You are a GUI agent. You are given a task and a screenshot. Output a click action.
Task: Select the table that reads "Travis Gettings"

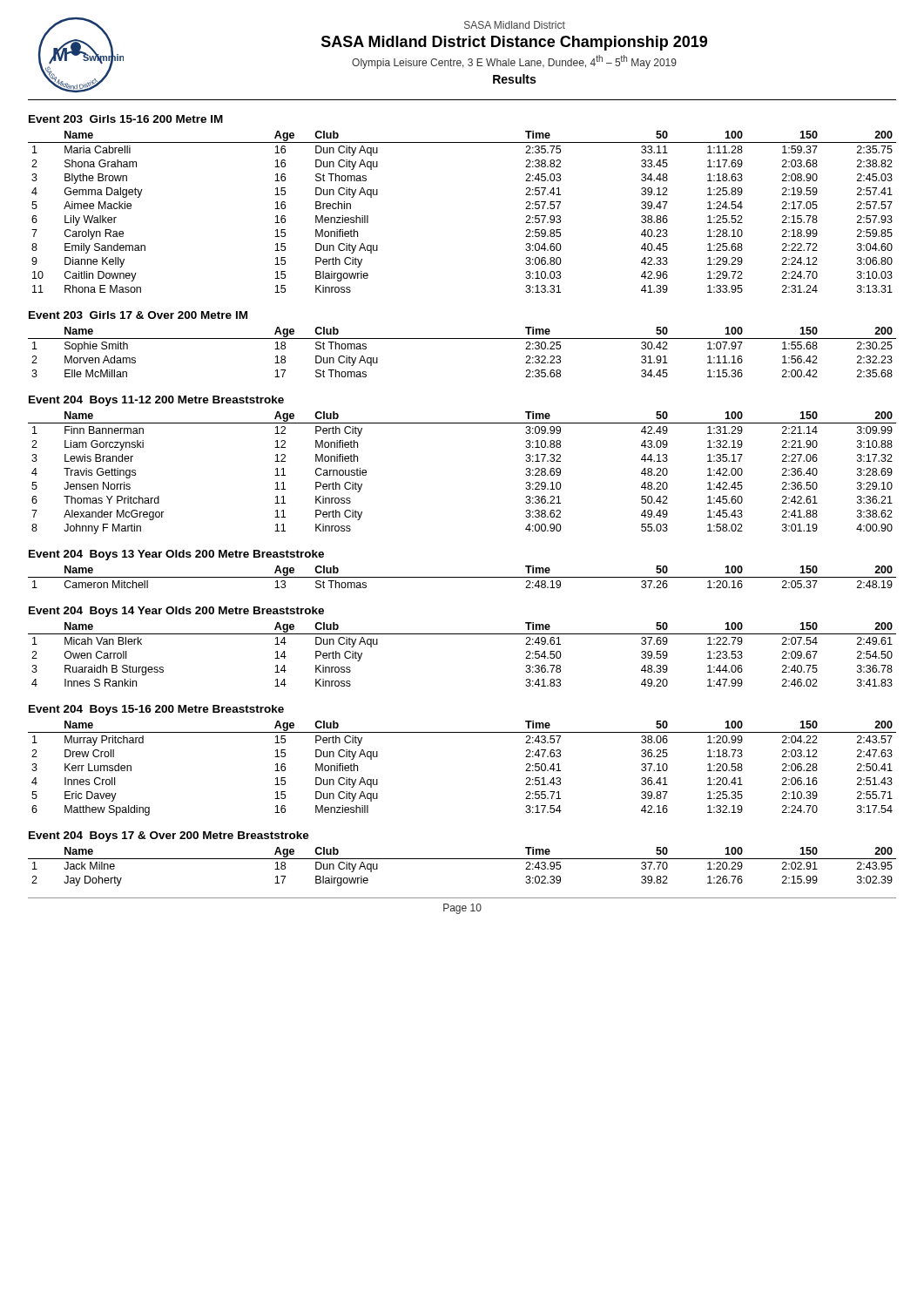point(462,472)
